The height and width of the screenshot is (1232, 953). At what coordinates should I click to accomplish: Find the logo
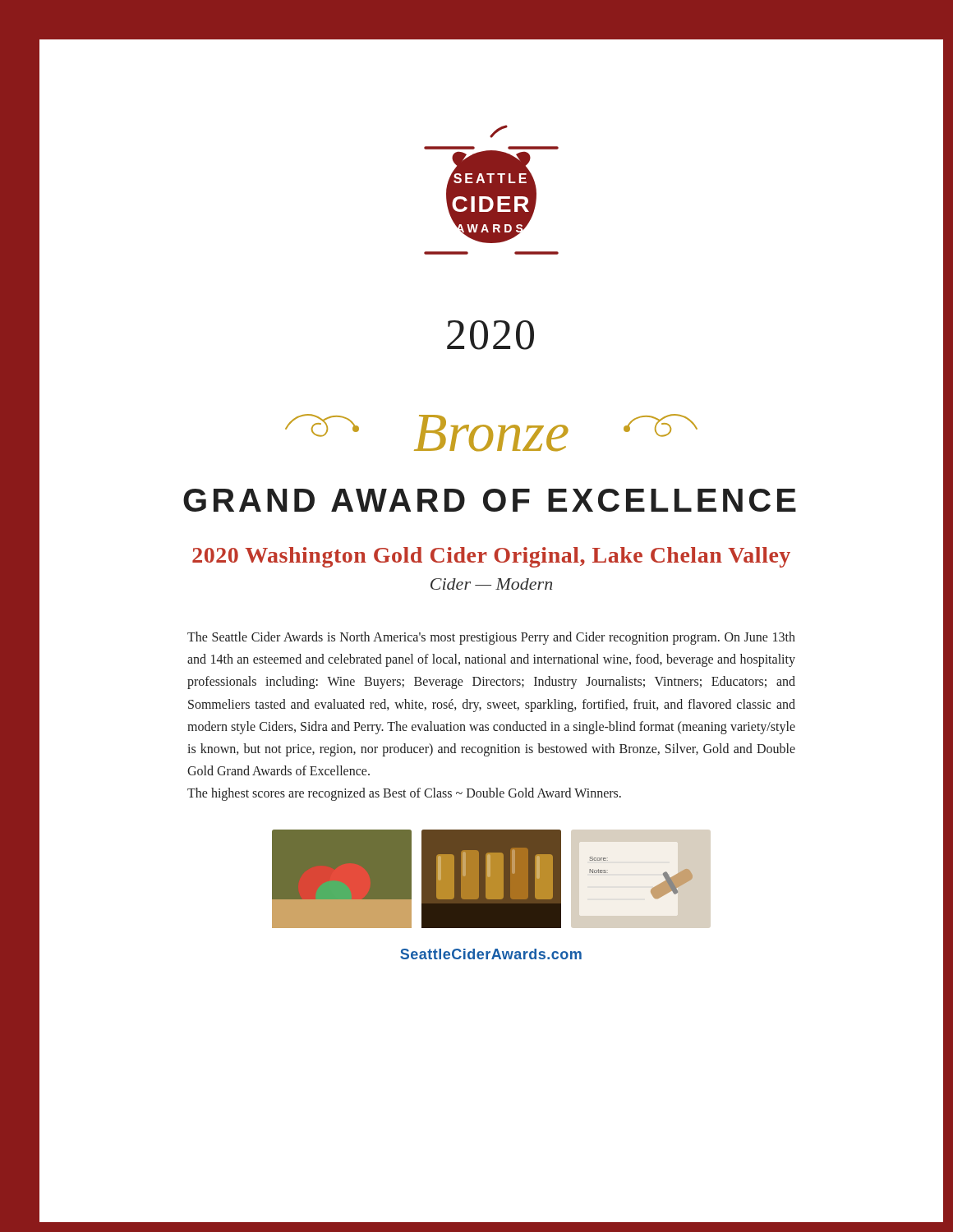[x=491, y=195]
